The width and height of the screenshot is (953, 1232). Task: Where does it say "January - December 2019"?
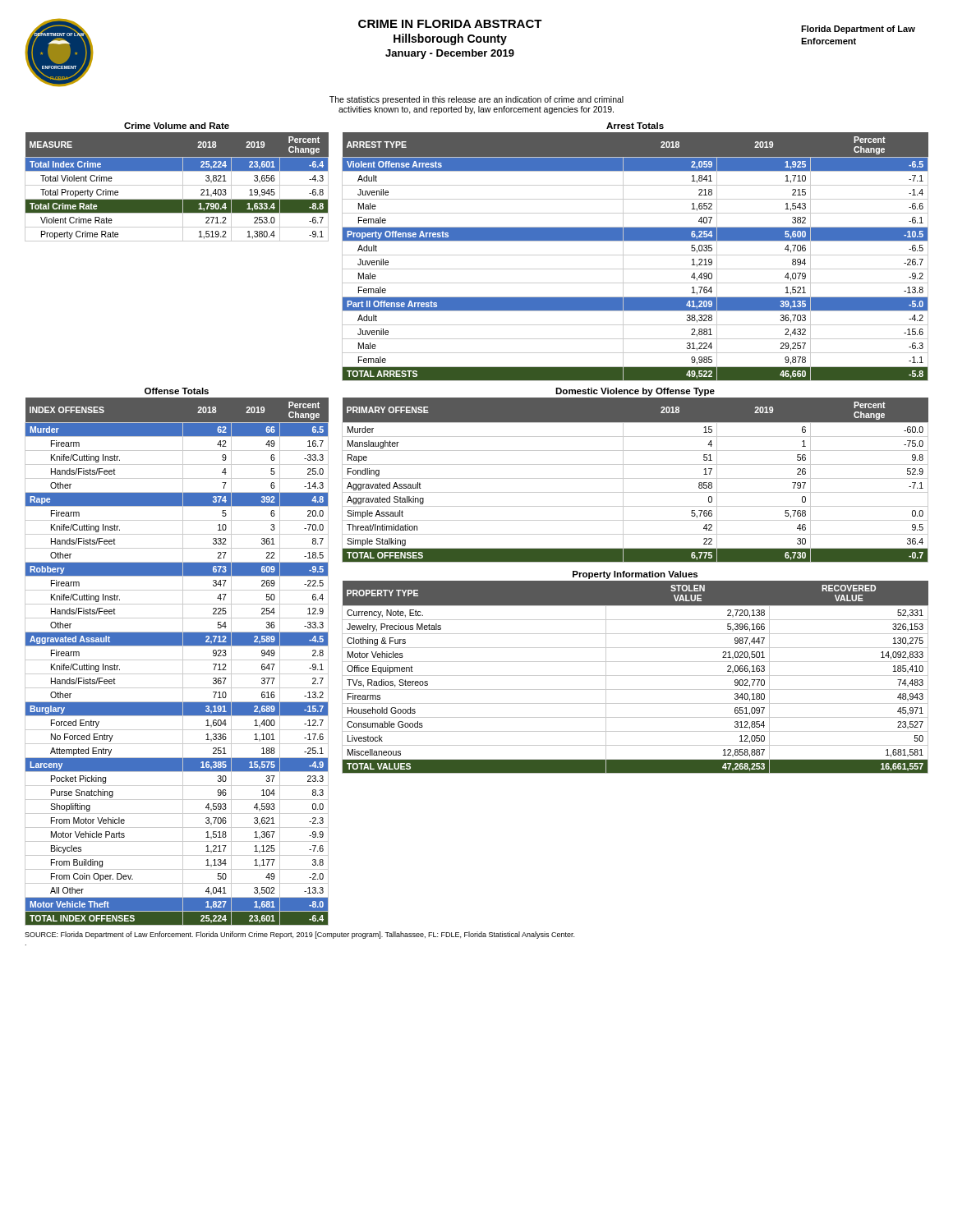[450, 53]
